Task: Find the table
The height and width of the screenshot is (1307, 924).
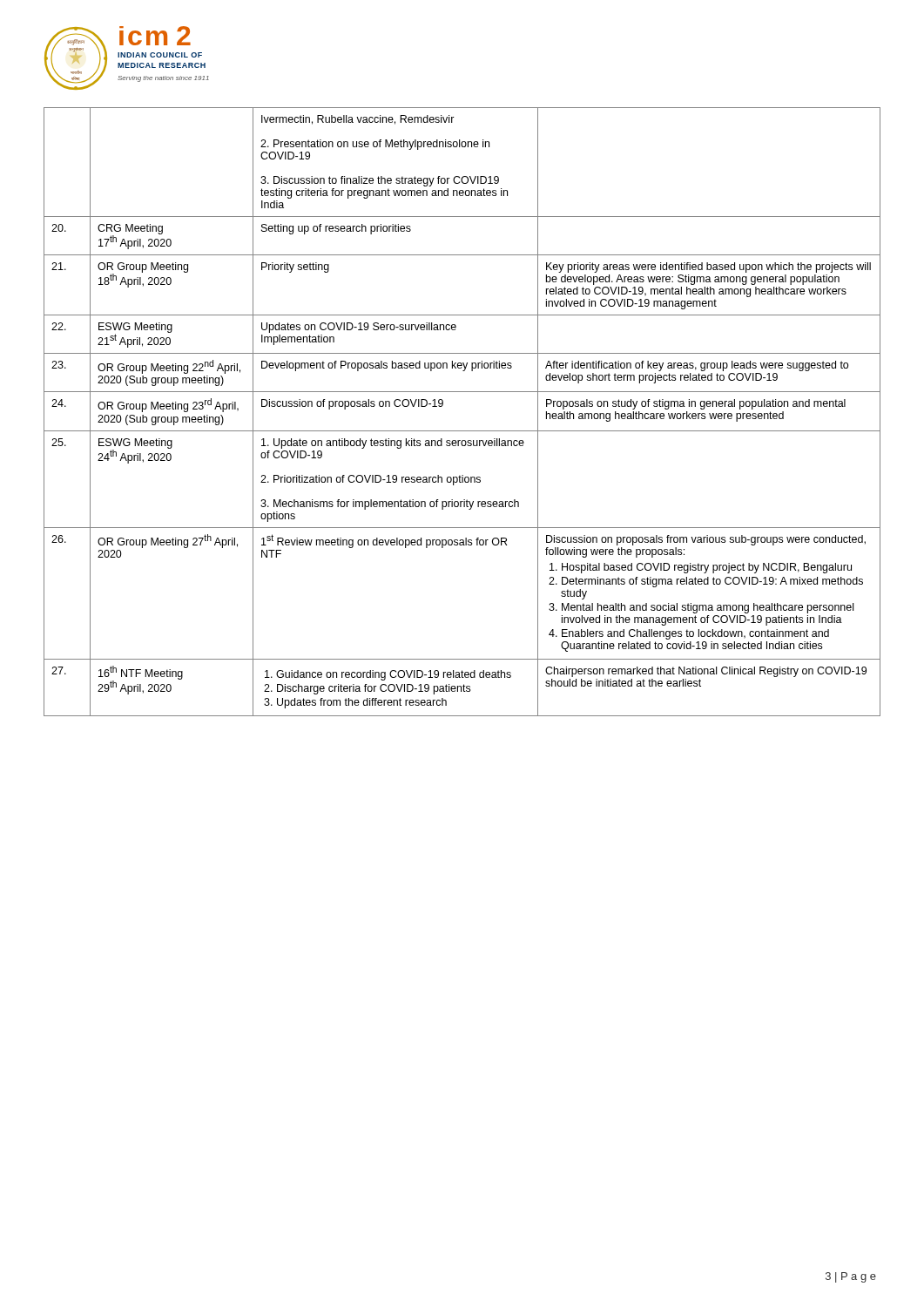Action: tap(462, 412)
